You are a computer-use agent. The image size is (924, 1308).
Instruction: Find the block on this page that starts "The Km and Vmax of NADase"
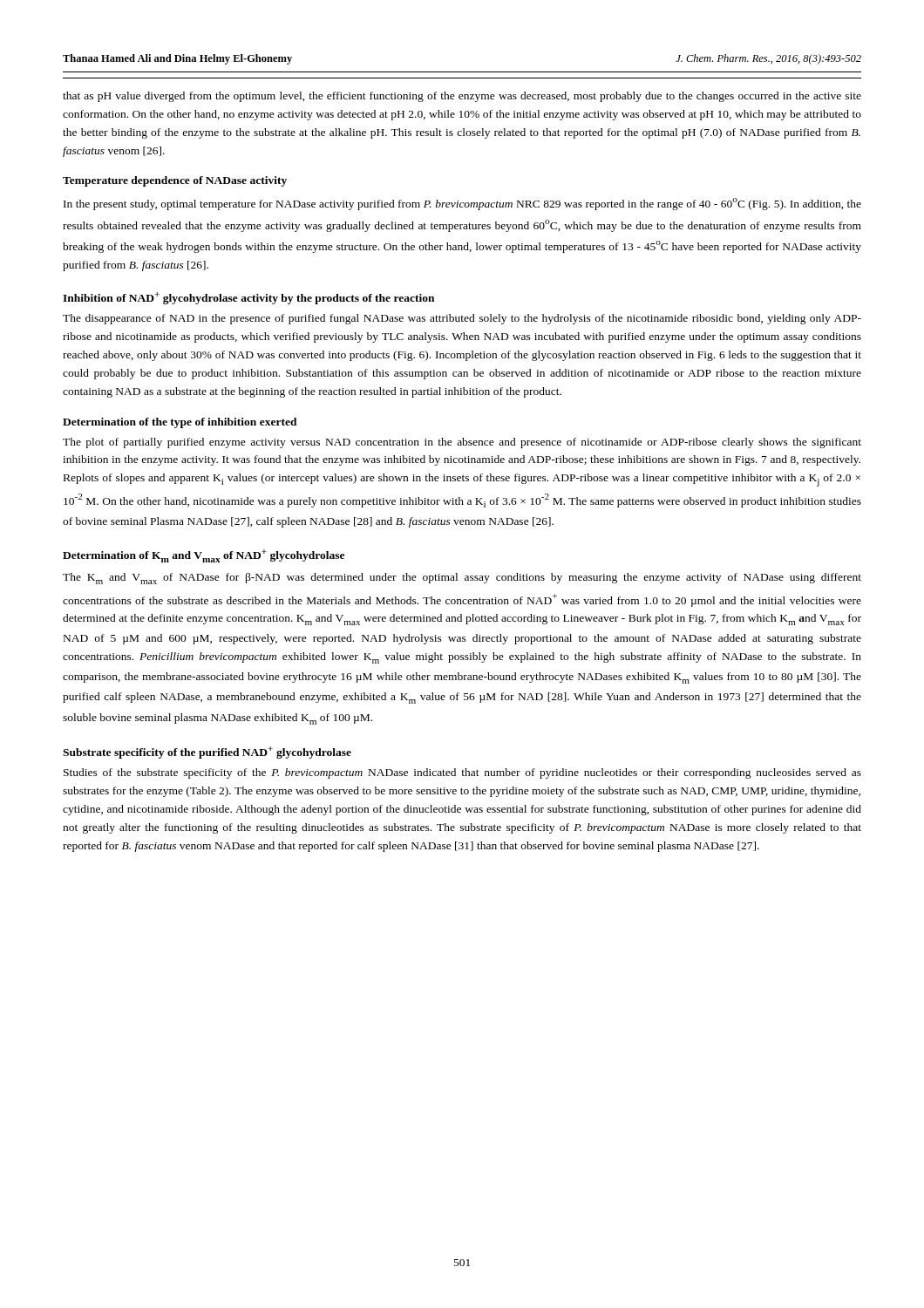pyautogui.click(x=462, y=649)
